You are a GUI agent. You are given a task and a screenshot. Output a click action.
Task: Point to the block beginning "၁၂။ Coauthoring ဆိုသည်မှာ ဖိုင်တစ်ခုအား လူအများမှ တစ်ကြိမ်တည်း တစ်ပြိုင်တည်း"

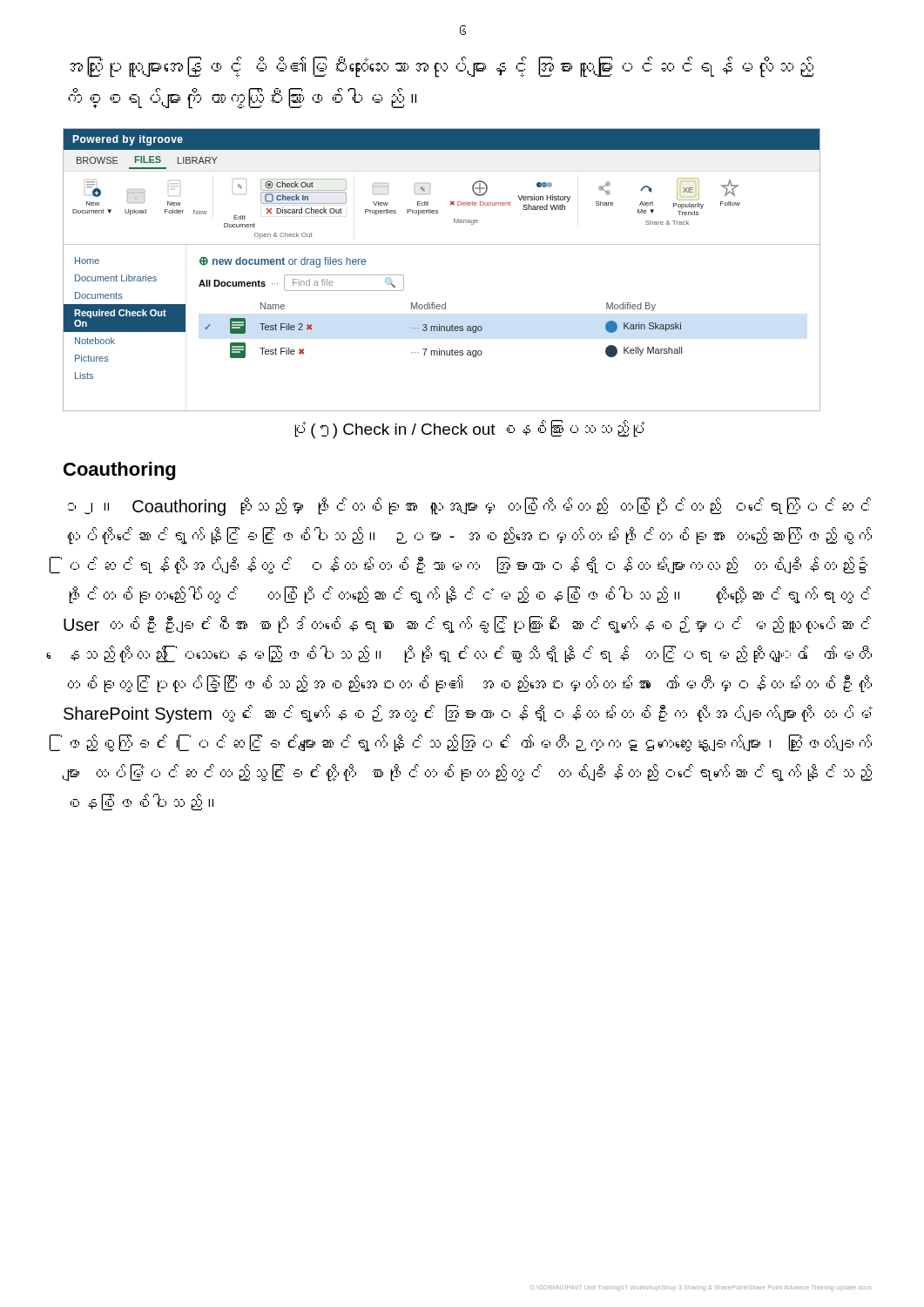[467, 655]
